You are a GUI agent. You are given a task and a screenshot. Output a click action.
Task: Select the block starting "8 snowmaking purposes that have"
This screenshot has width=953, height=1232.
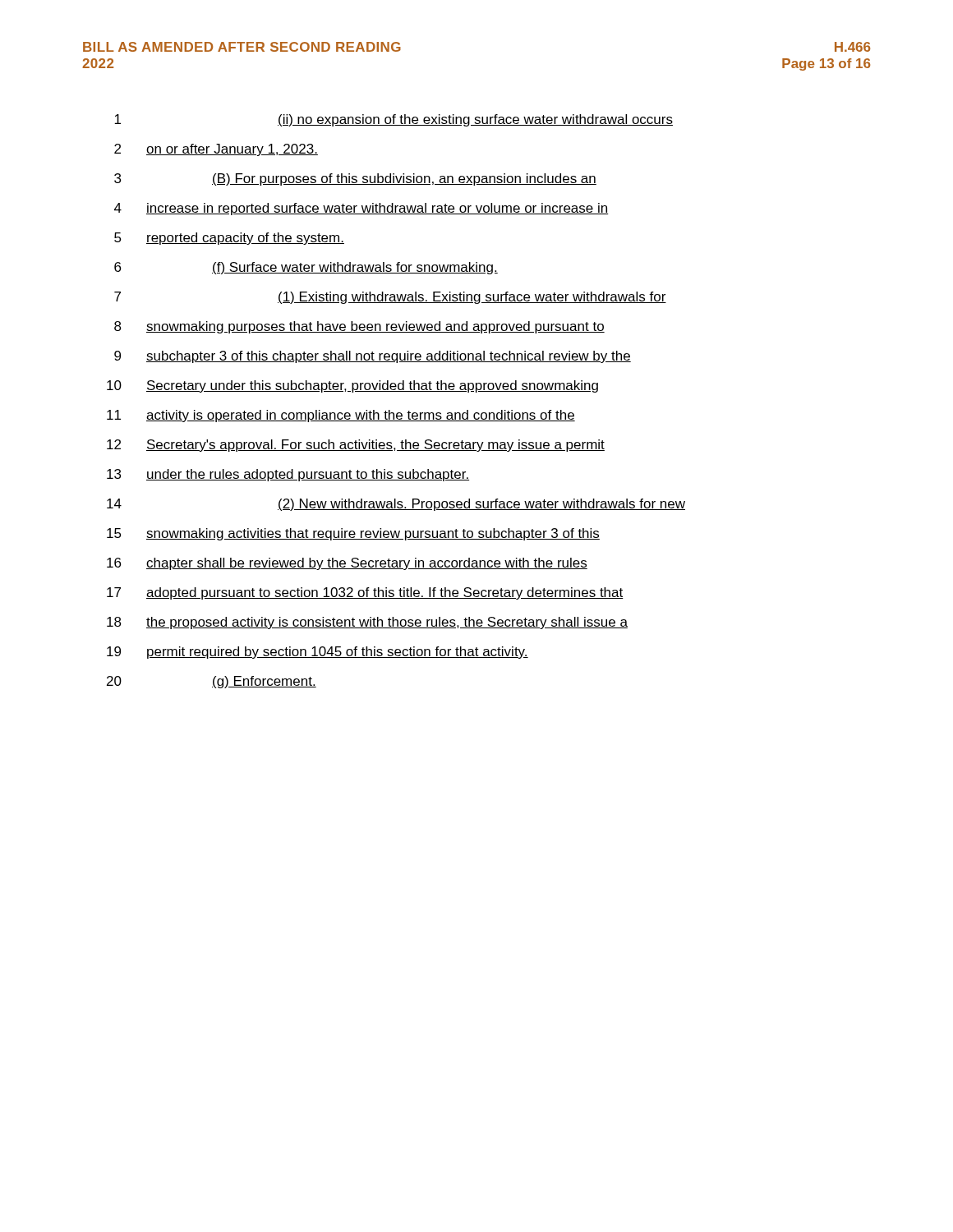click(x=476, y=327)
